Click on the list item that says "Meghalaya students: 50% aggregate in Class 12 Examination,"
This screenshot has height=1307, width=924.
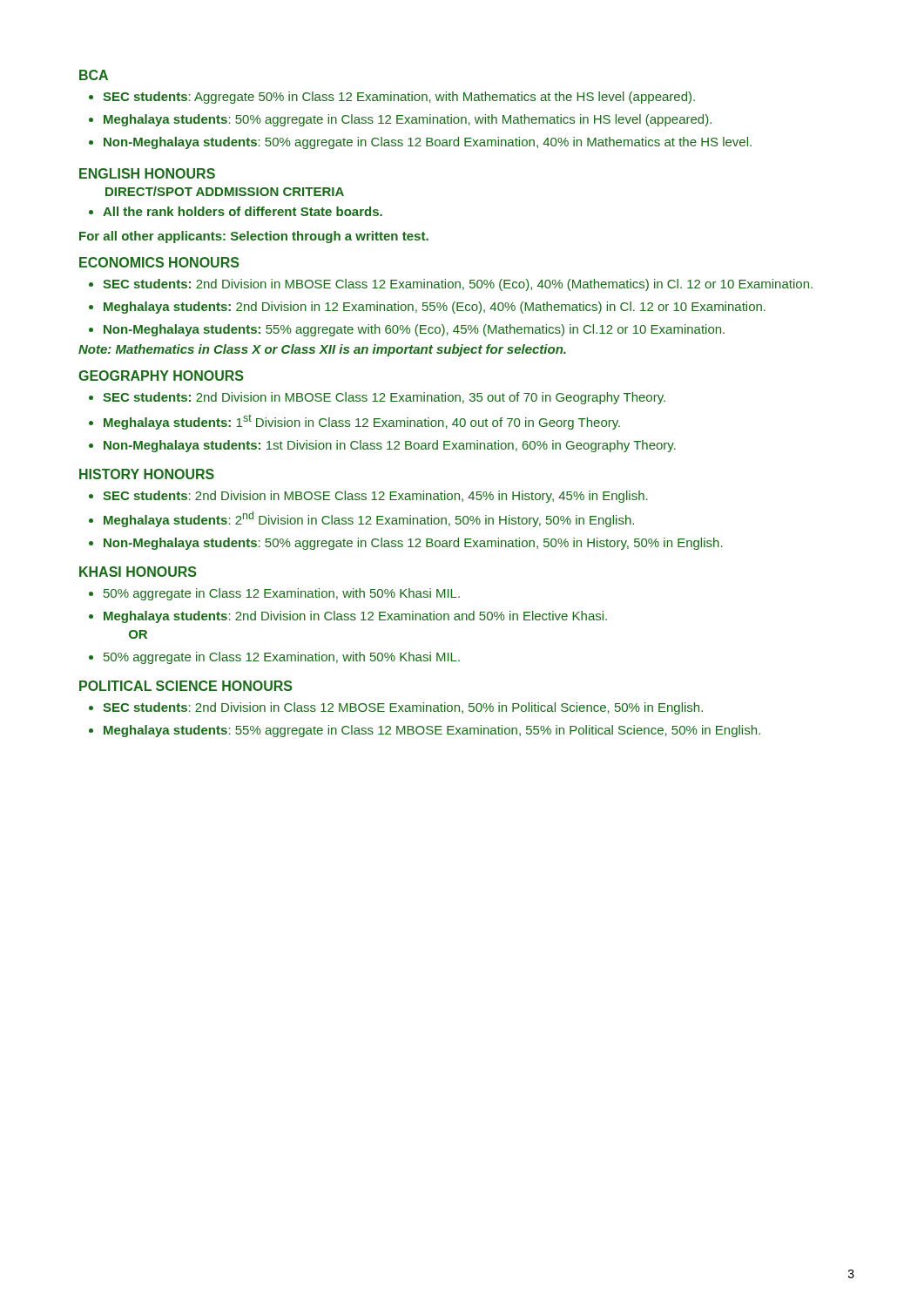pyautogui.click(x=474, y=119)
